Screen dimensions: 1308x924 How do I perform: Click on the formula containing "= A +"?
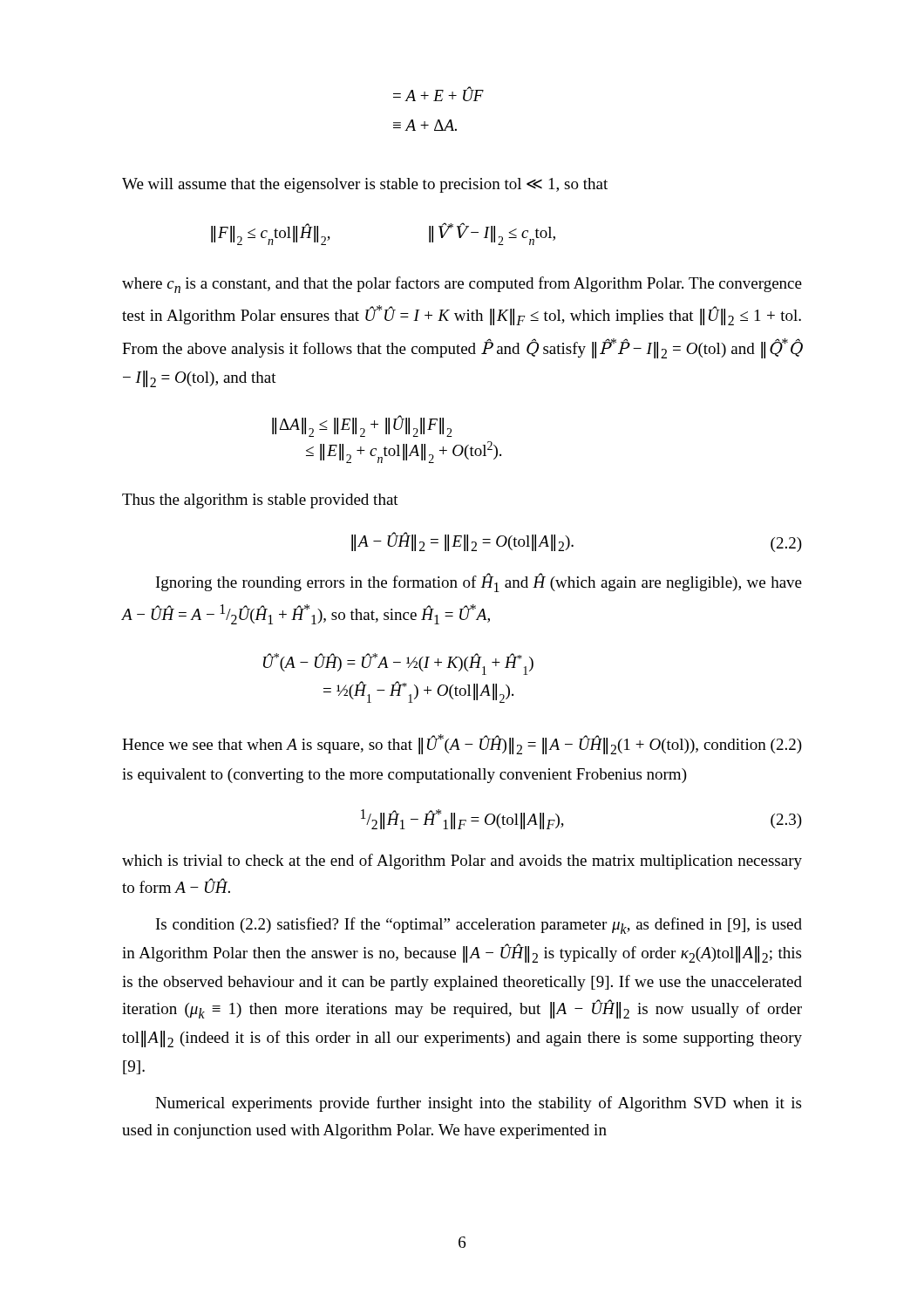(x=462, y=111)
